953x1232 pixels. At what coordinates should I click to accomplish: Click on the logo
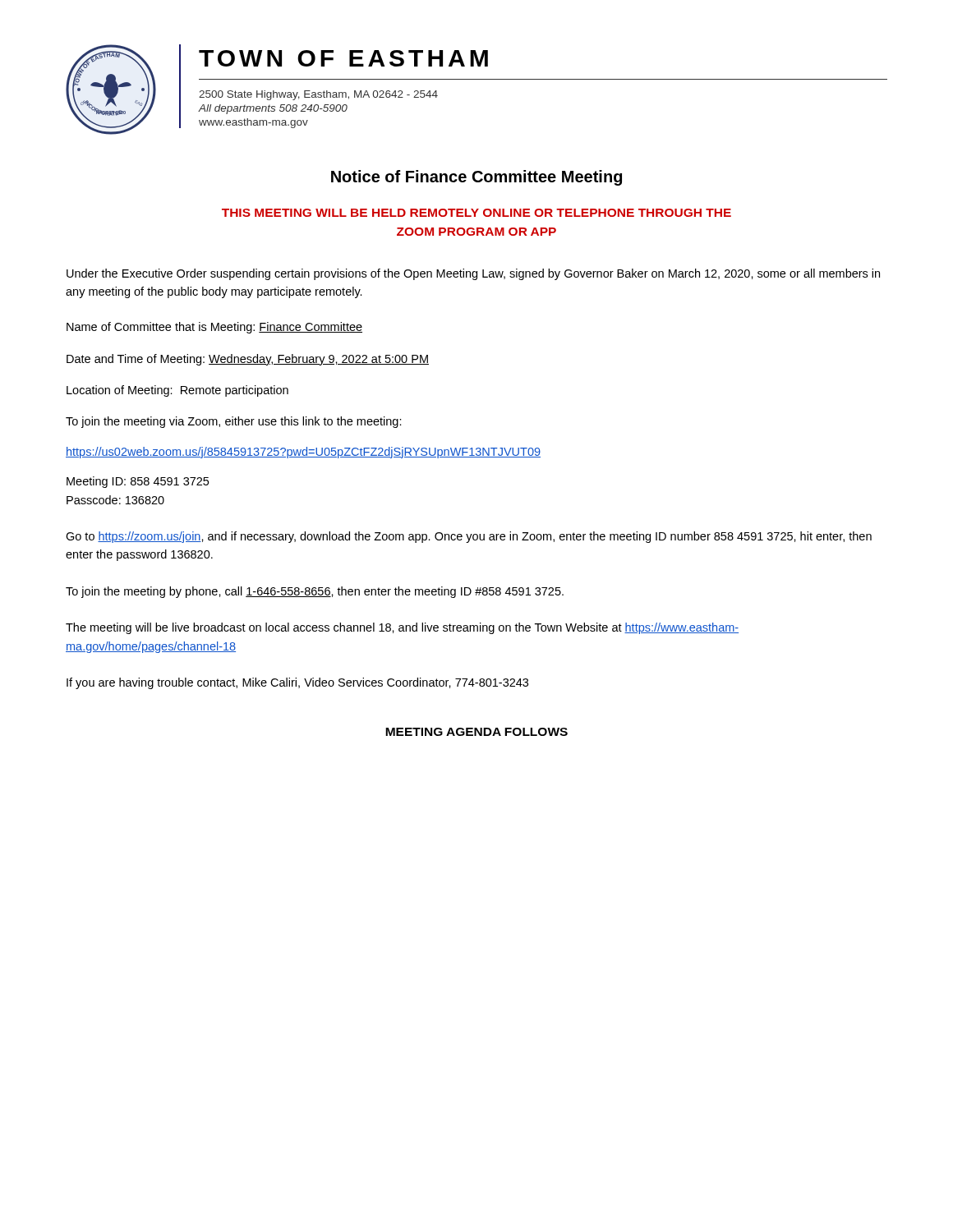coord(111,91)
